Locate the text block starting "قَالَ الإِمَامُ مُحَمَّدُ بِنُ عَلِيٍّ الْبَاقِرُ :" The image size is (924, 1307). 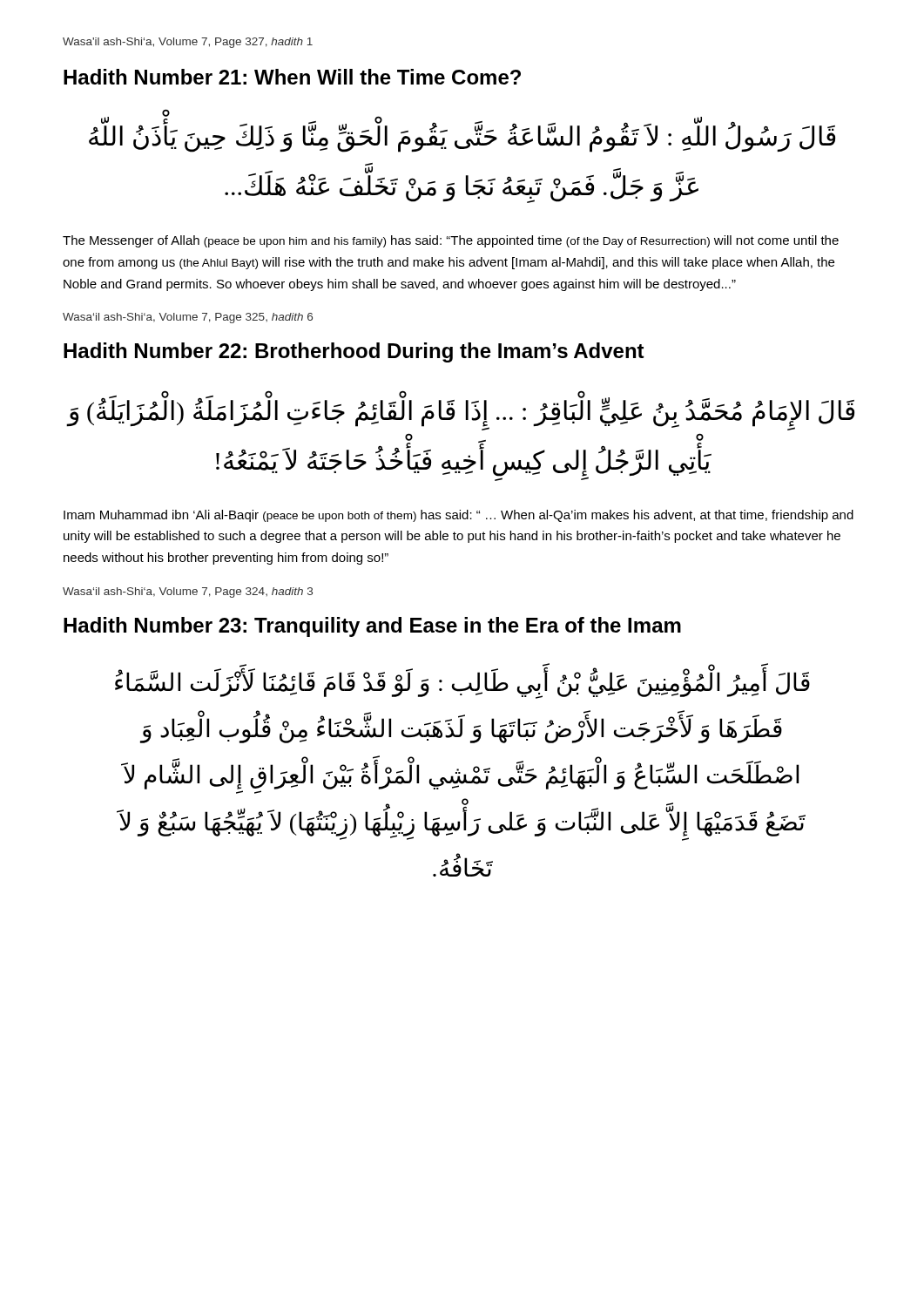pos(462,435)
